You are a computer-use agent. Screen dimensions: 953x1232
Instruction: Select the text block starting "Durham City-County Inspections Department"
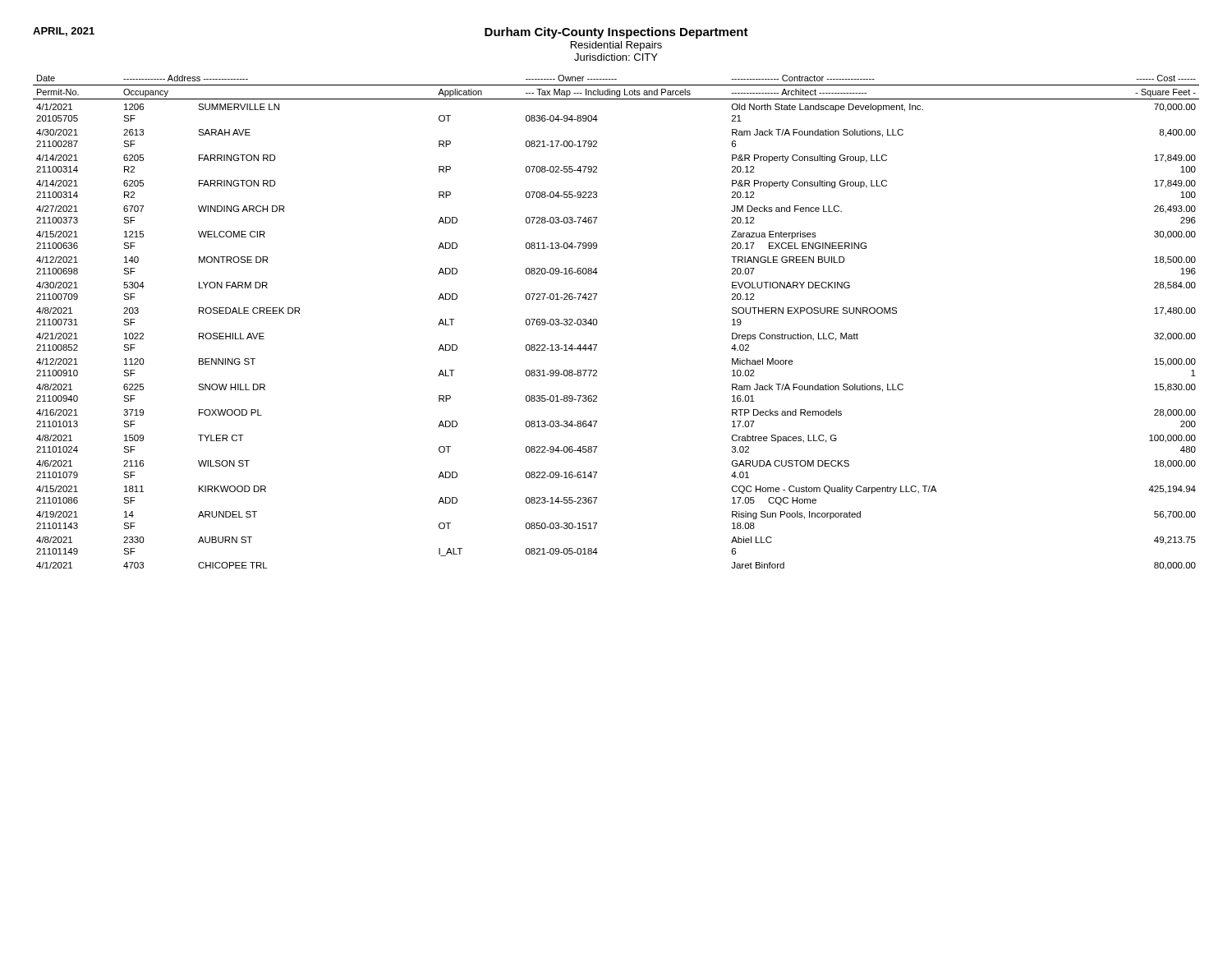tap(616, 44)
